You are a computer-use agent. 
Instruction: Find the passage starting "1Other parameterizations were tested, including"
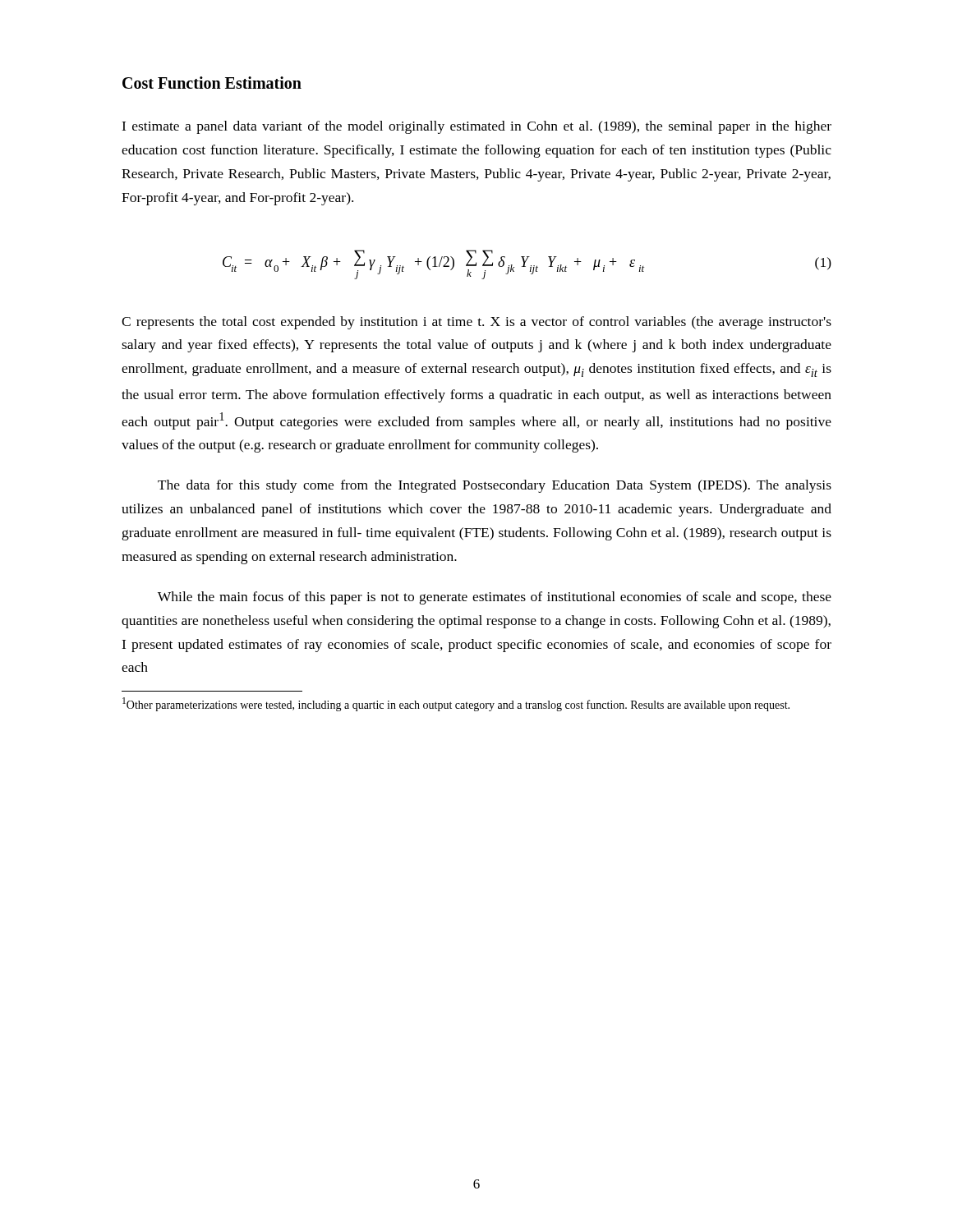[456, 704]
